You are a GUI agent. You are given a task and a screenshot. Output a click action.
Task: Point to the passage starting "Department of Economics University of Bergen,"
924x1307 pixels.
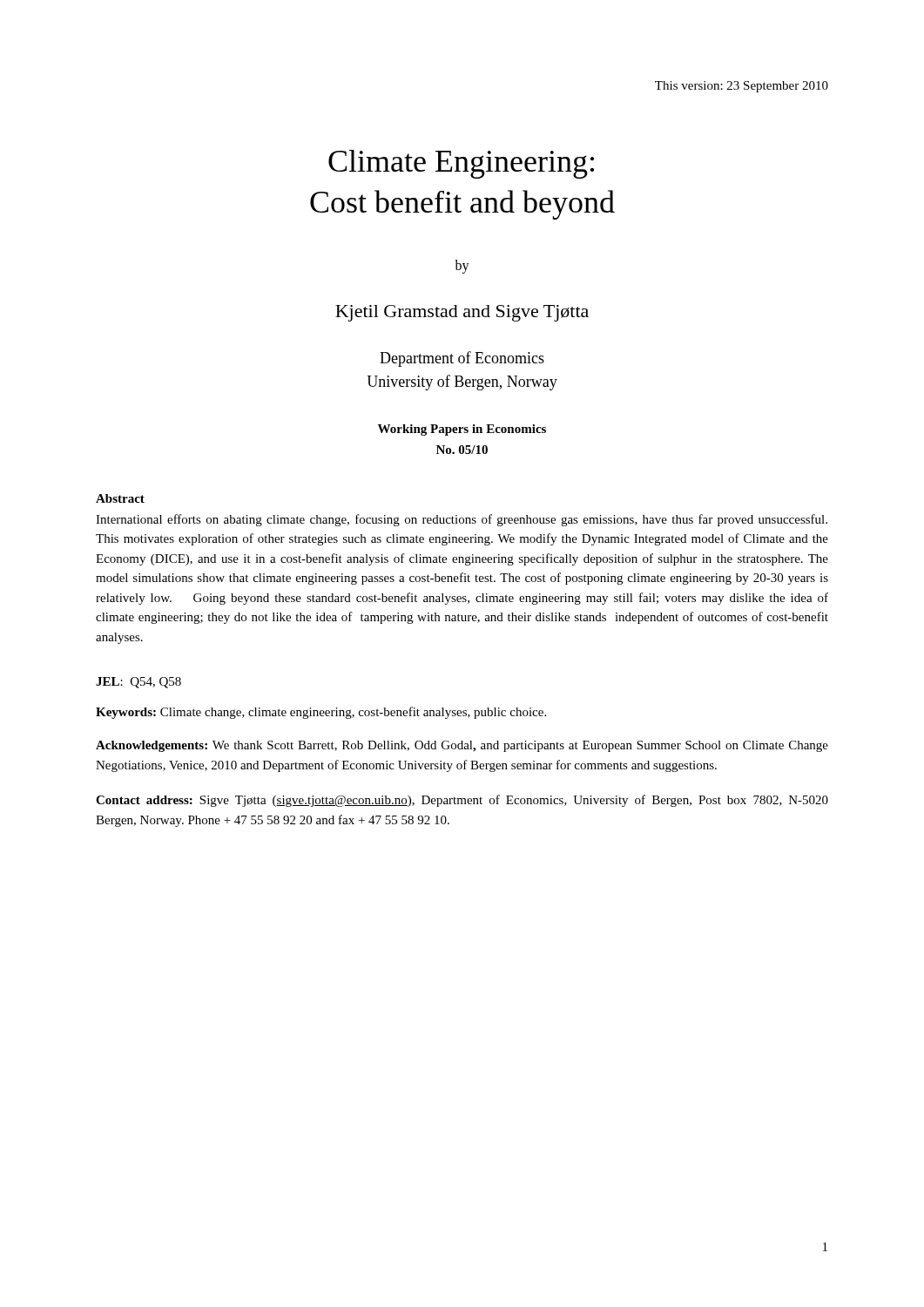[x=462, y=370]
